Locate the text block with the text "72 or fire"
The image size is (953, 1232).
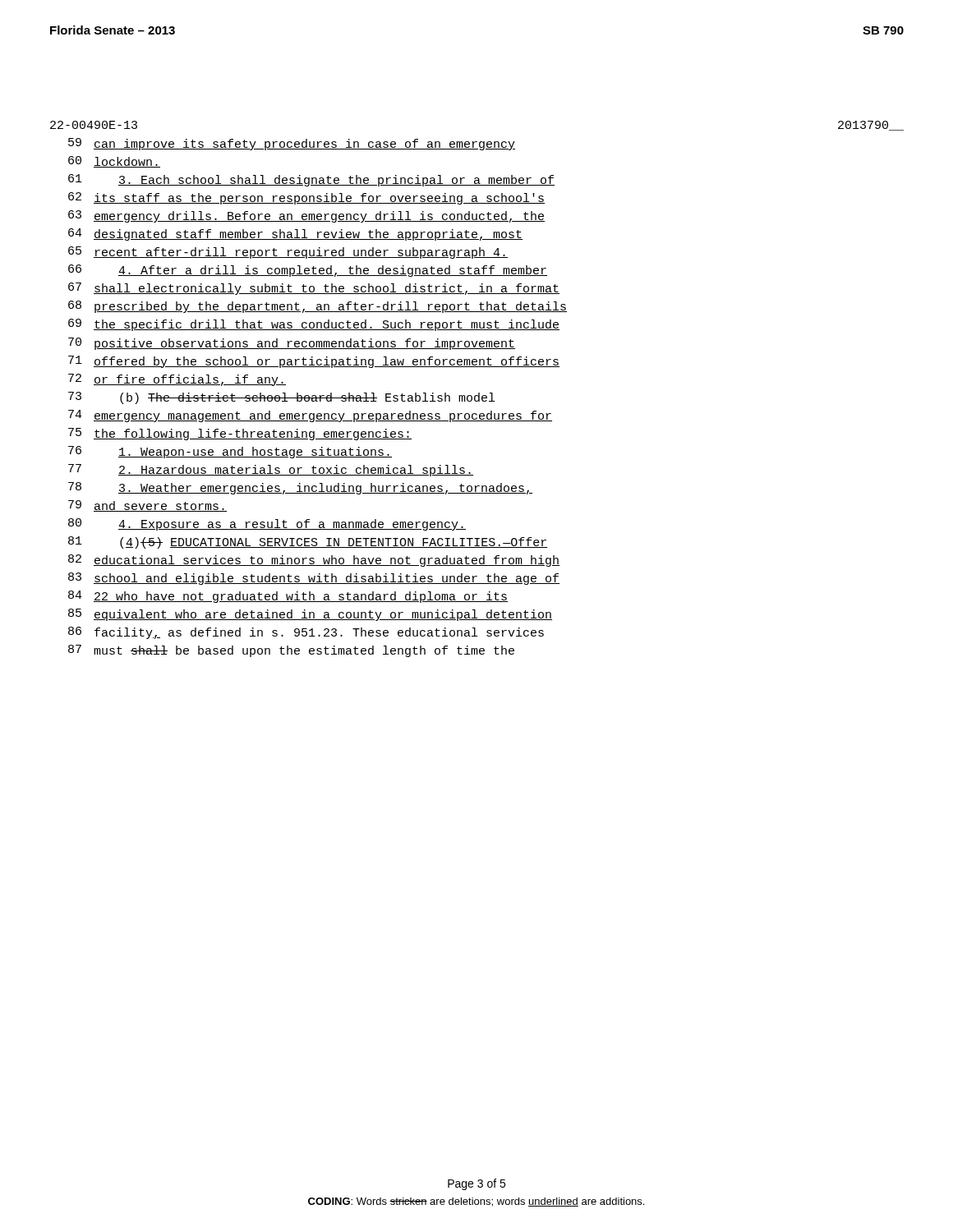click(476, 381)
